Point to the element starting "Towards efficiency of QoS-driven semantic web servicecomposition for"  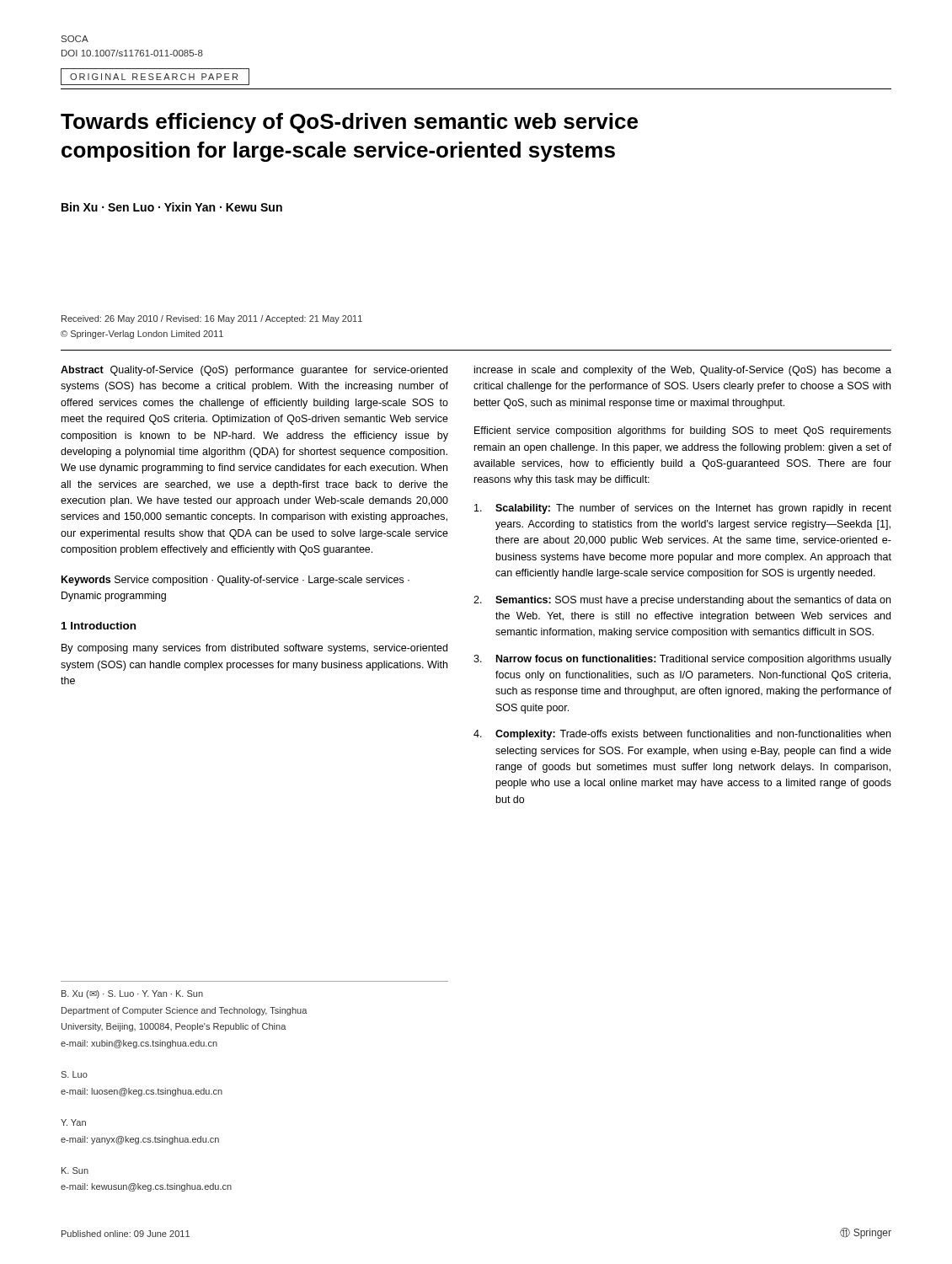pyautogui.click(x=476, y=136)
